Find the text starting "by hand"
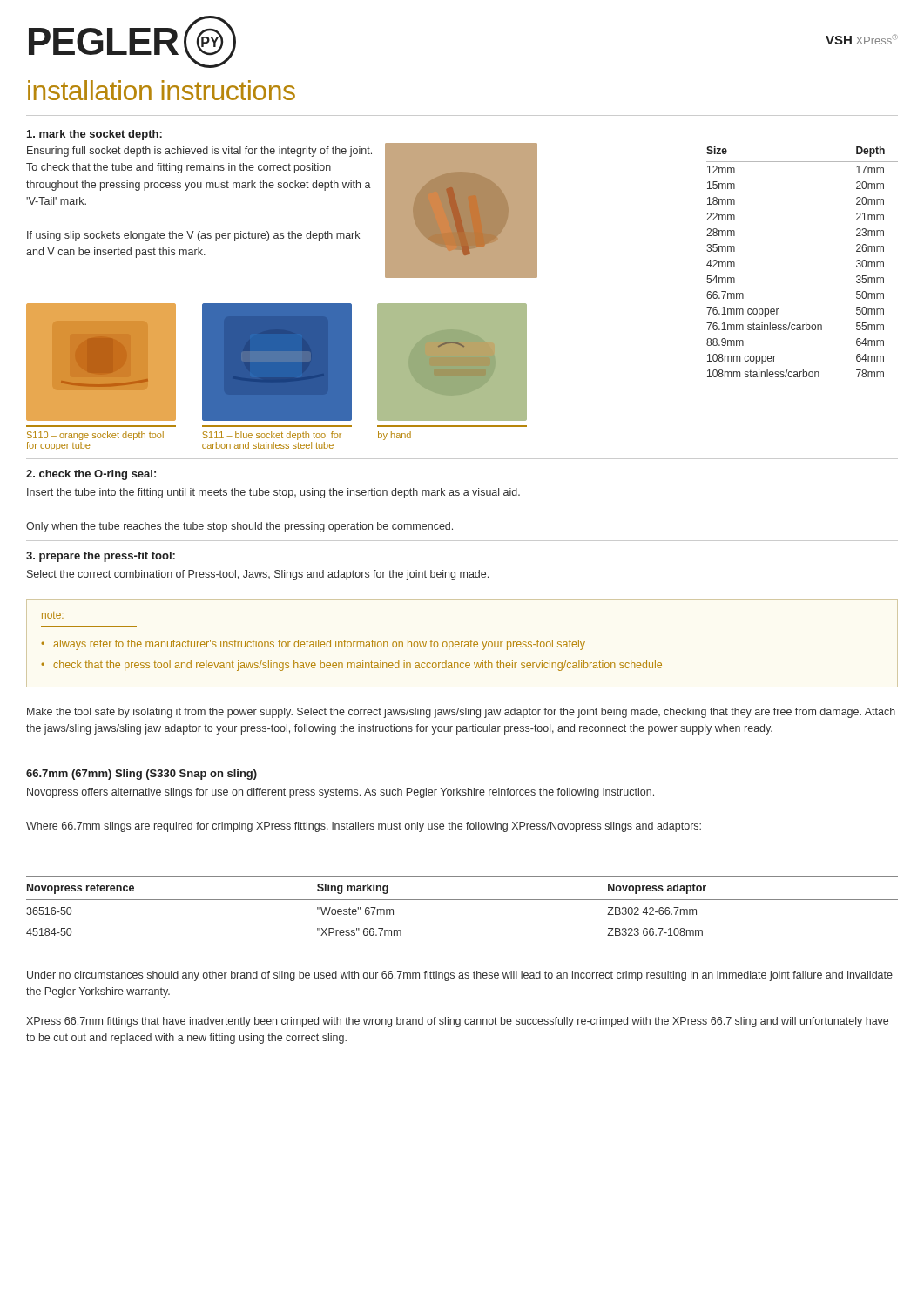Image resolution: width=924 pixels, height=1307 pixels. click(394, 435)
